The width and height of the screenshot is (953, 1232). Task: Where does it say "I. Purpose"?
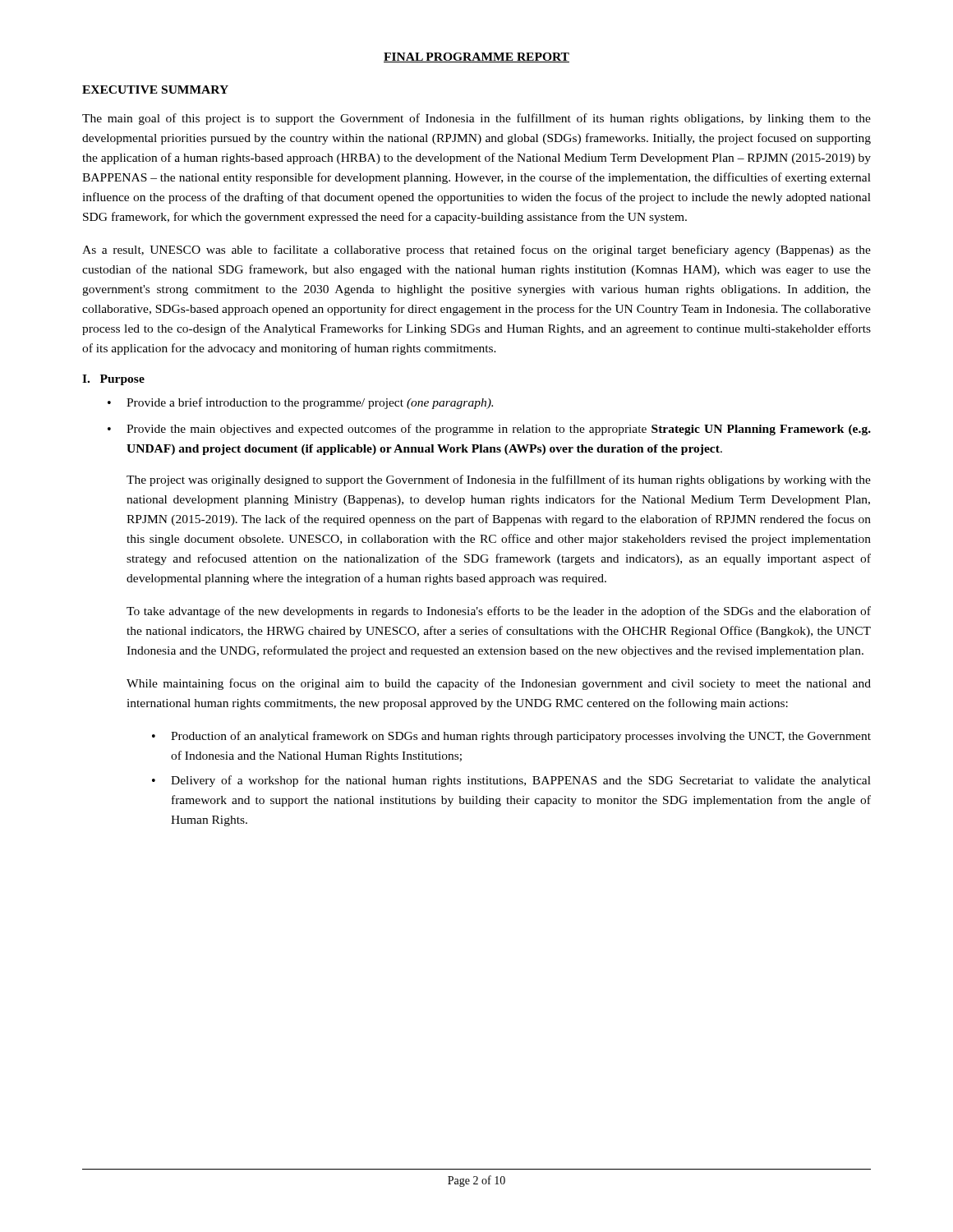pos(113,378)
